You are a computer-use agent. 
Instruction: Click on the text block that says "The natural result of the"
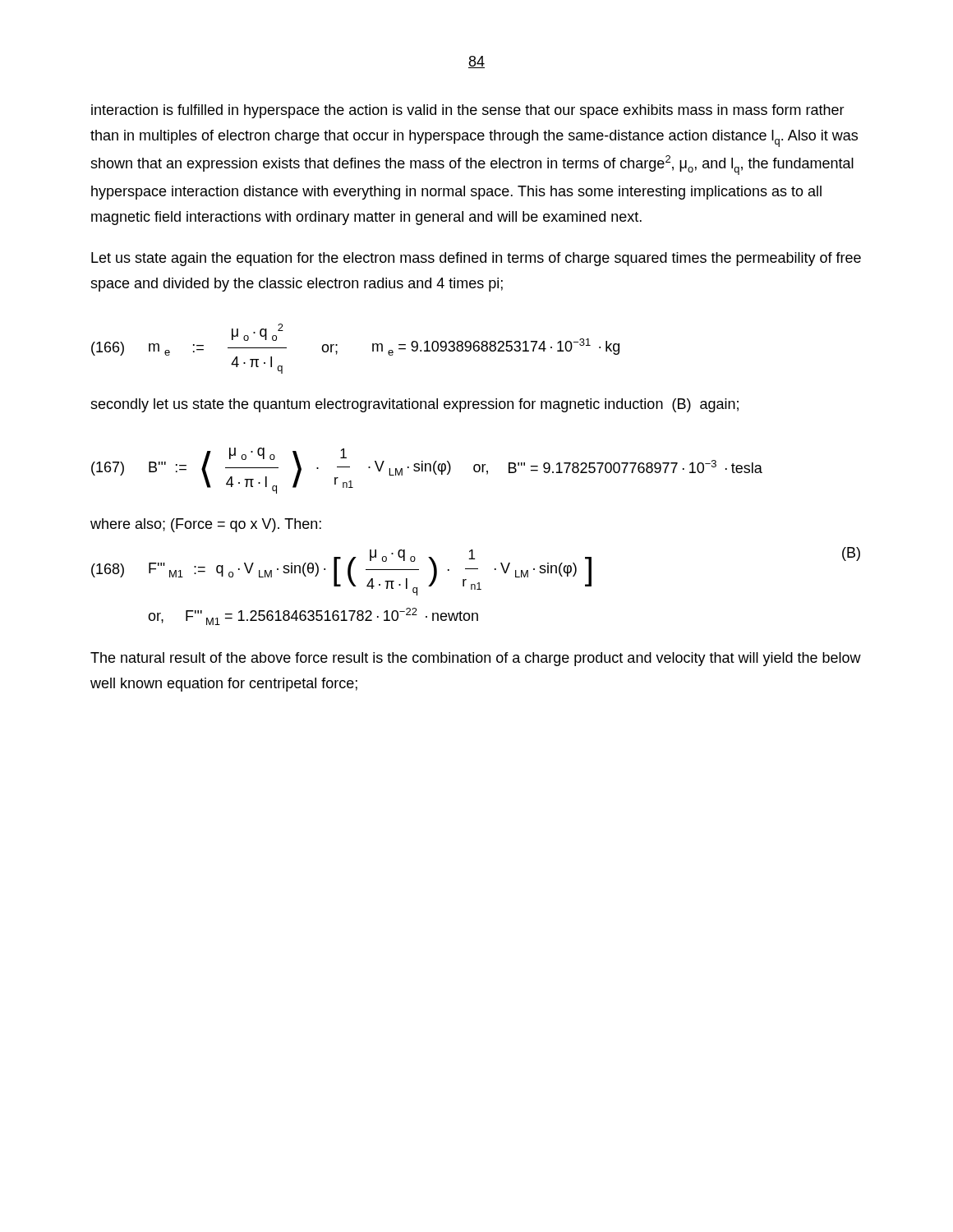coord(475,671)
